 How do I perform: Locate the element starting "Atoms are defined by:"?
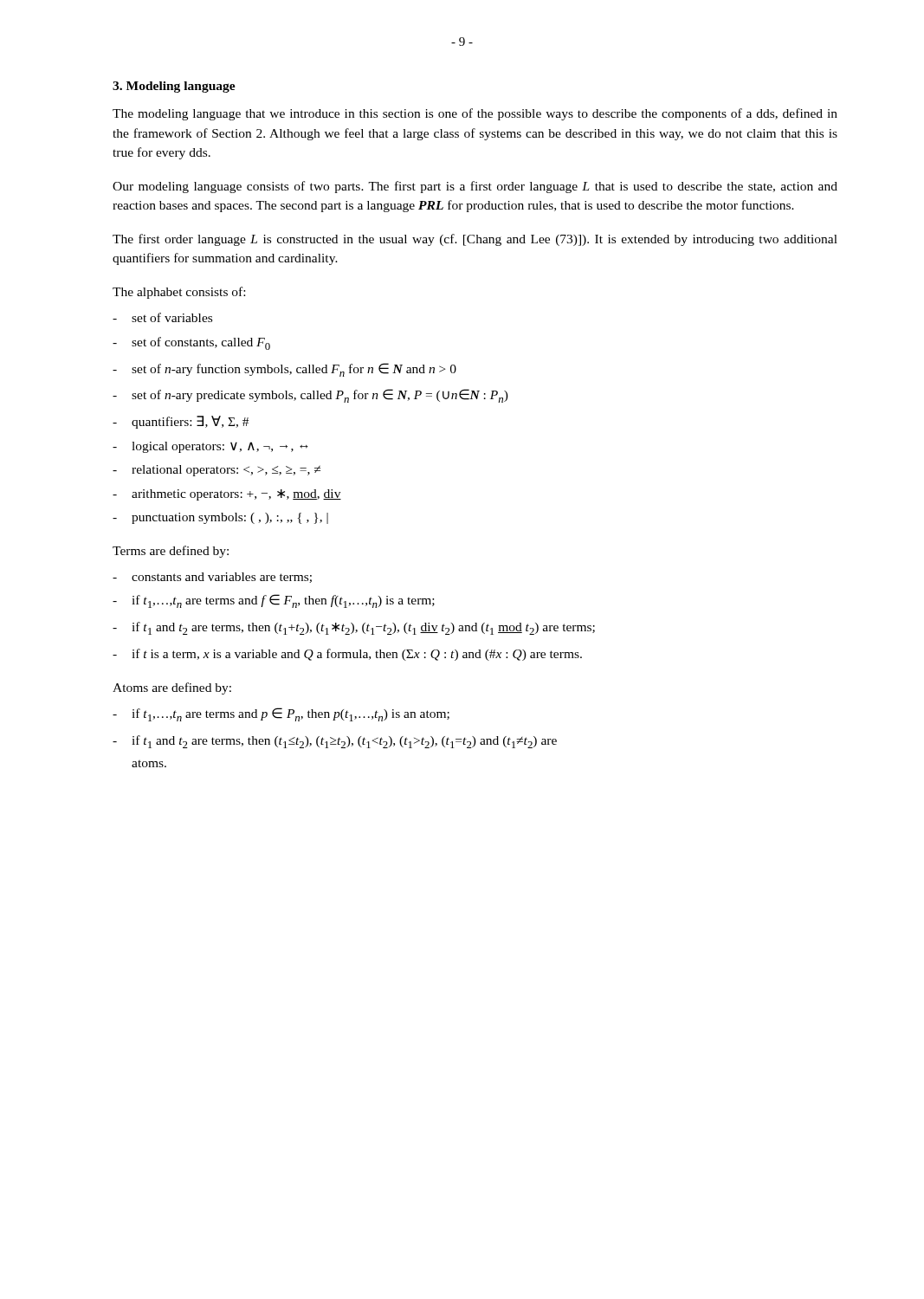tap(172, 687)
